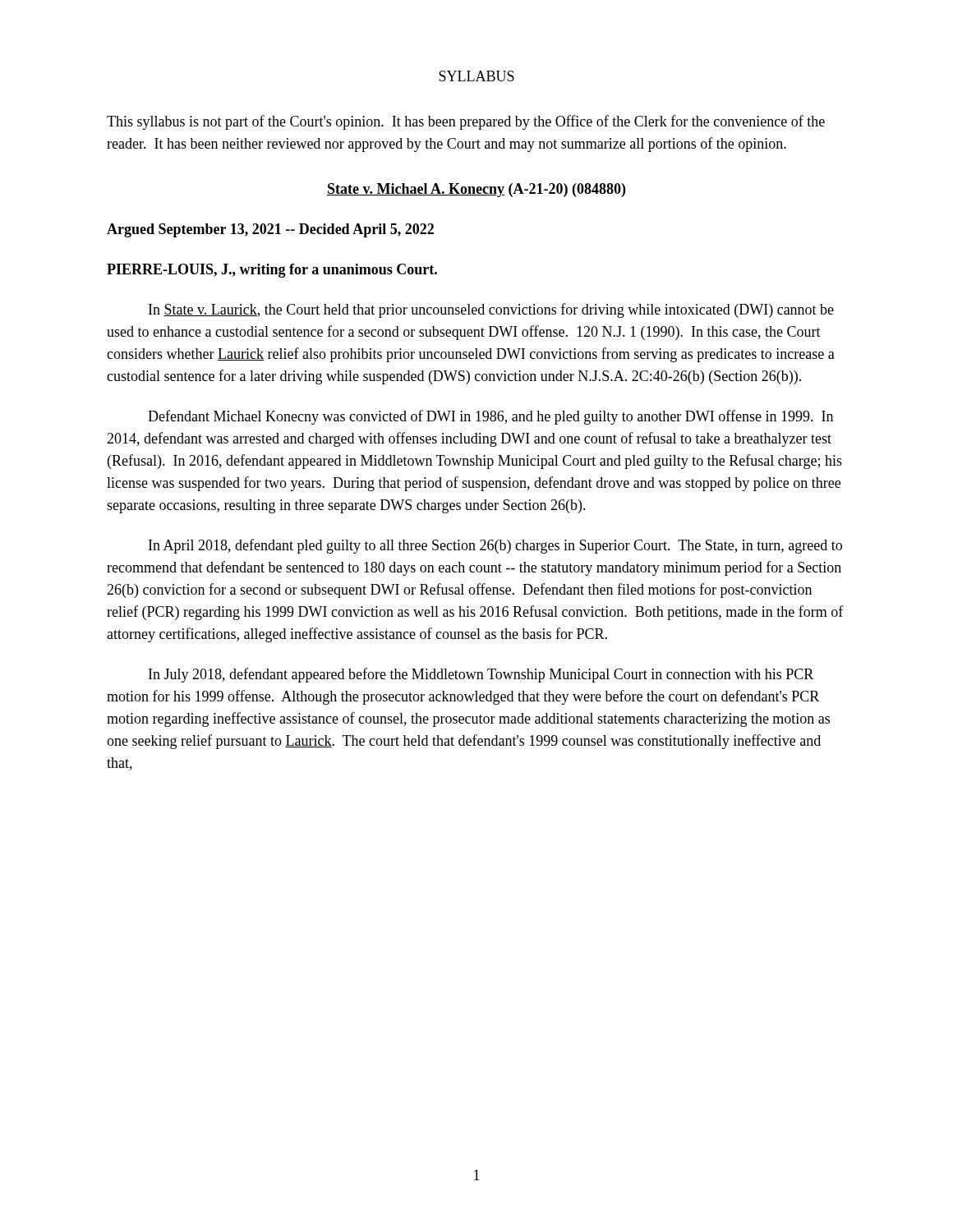Screen dimensions: 1232x953
Task: Click the title
Action: click(x=476, y=76)
